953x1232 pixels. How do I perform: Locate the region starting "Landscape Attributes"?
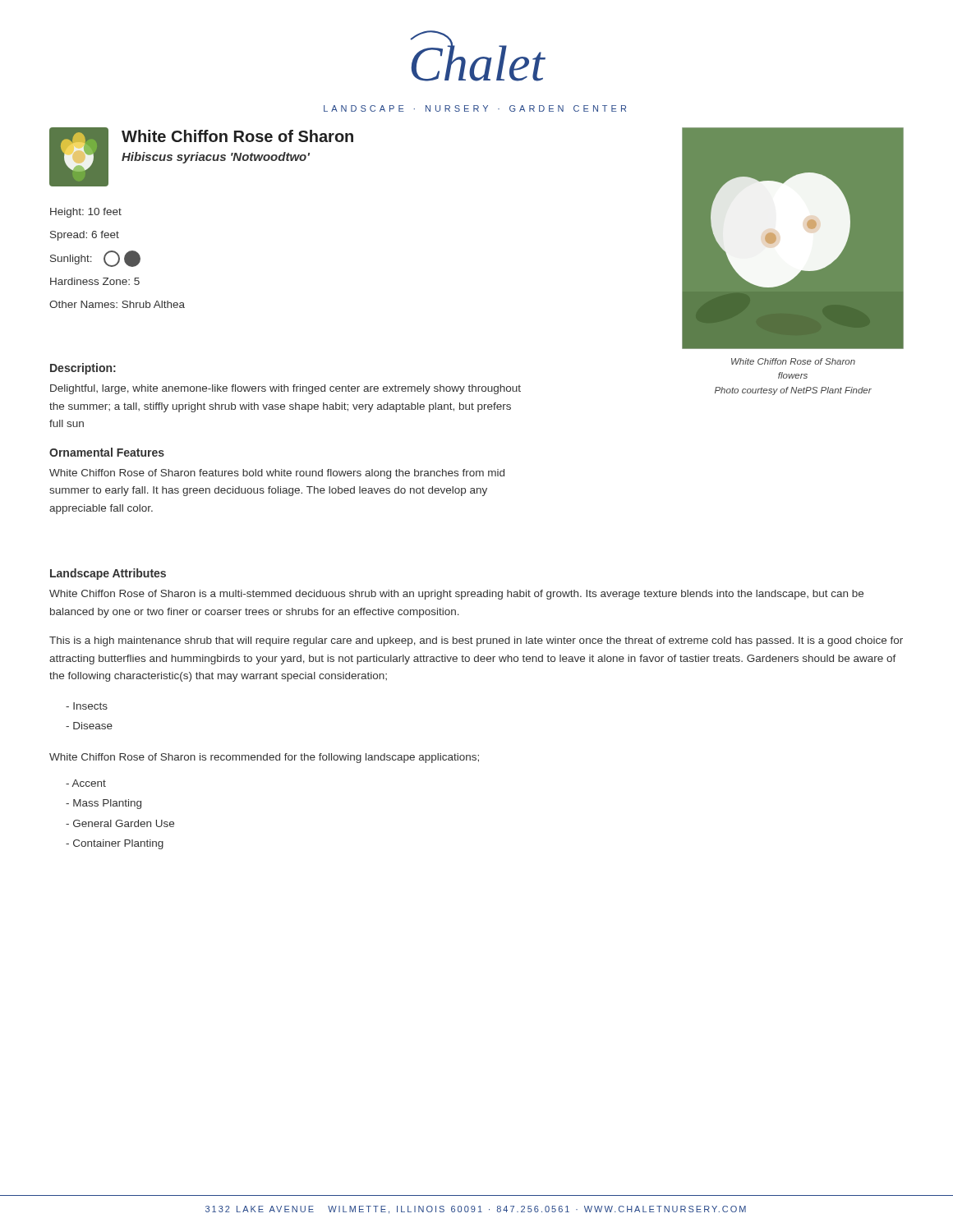(108, 573)
